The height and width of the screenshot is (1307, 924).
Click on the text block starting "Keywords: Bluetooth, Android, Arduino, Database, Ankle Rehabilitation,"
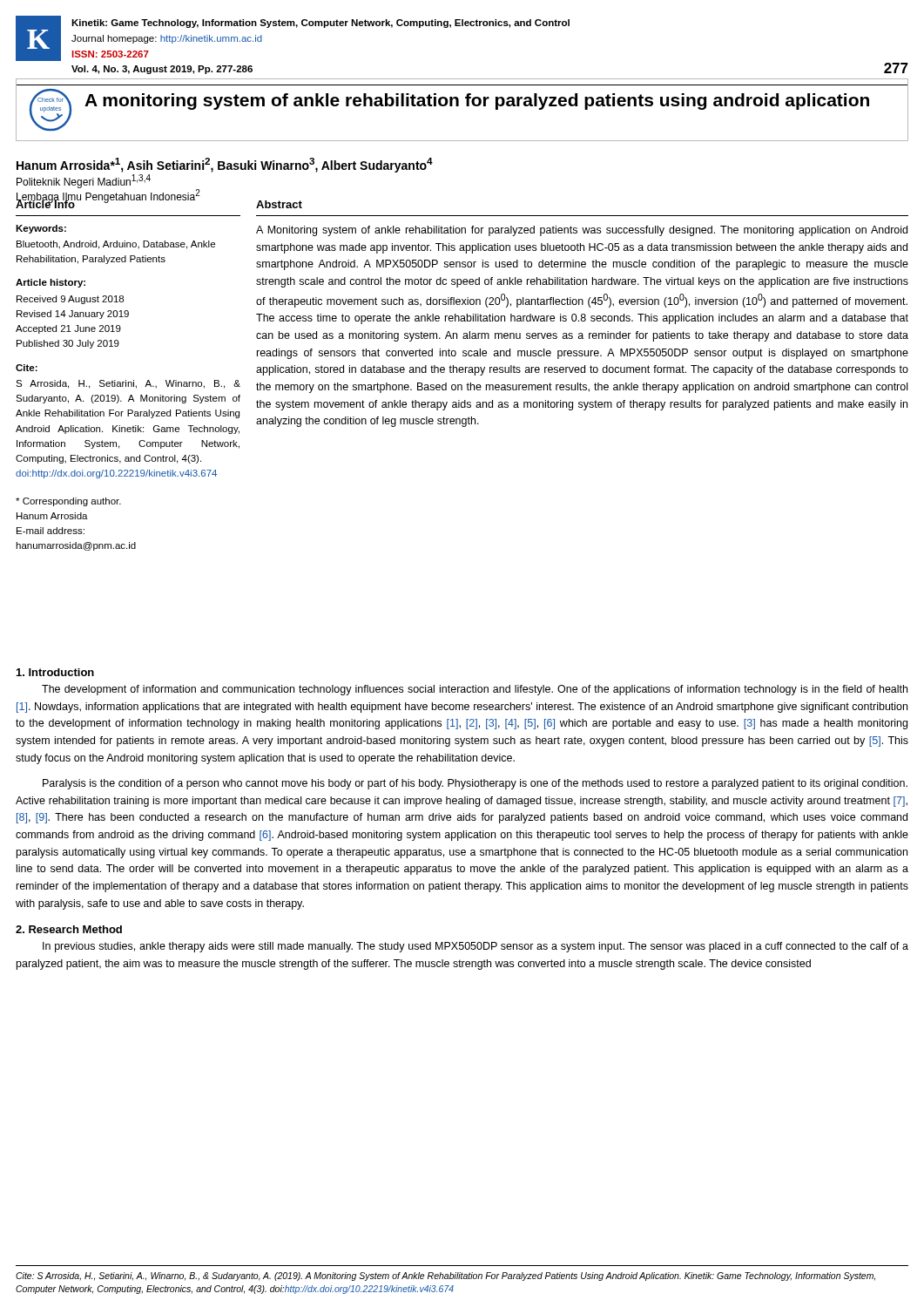click(128, 244)
